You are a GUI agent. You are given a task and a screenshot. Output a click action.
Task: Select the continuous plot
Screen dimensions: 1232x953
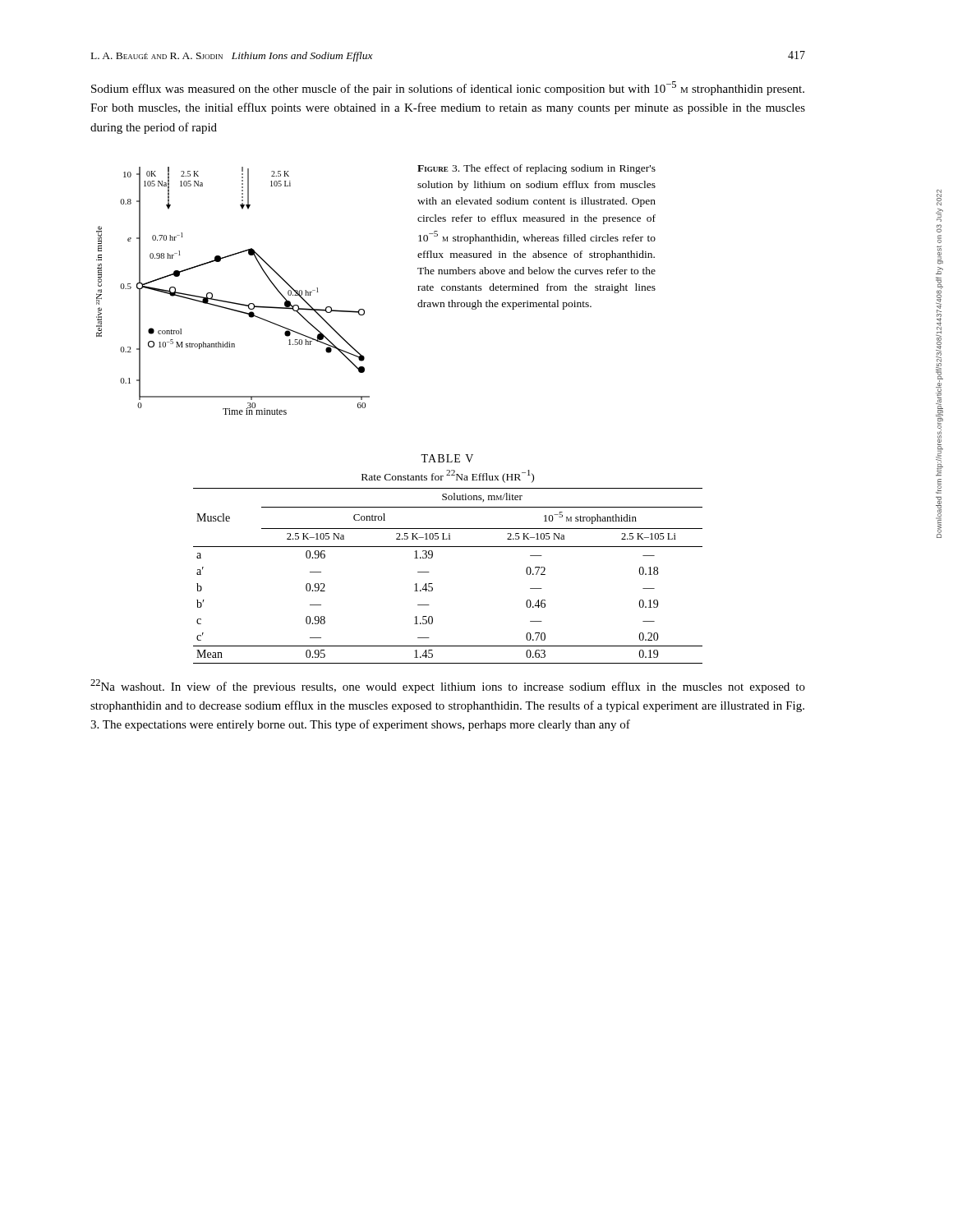(x=242, y=293)
